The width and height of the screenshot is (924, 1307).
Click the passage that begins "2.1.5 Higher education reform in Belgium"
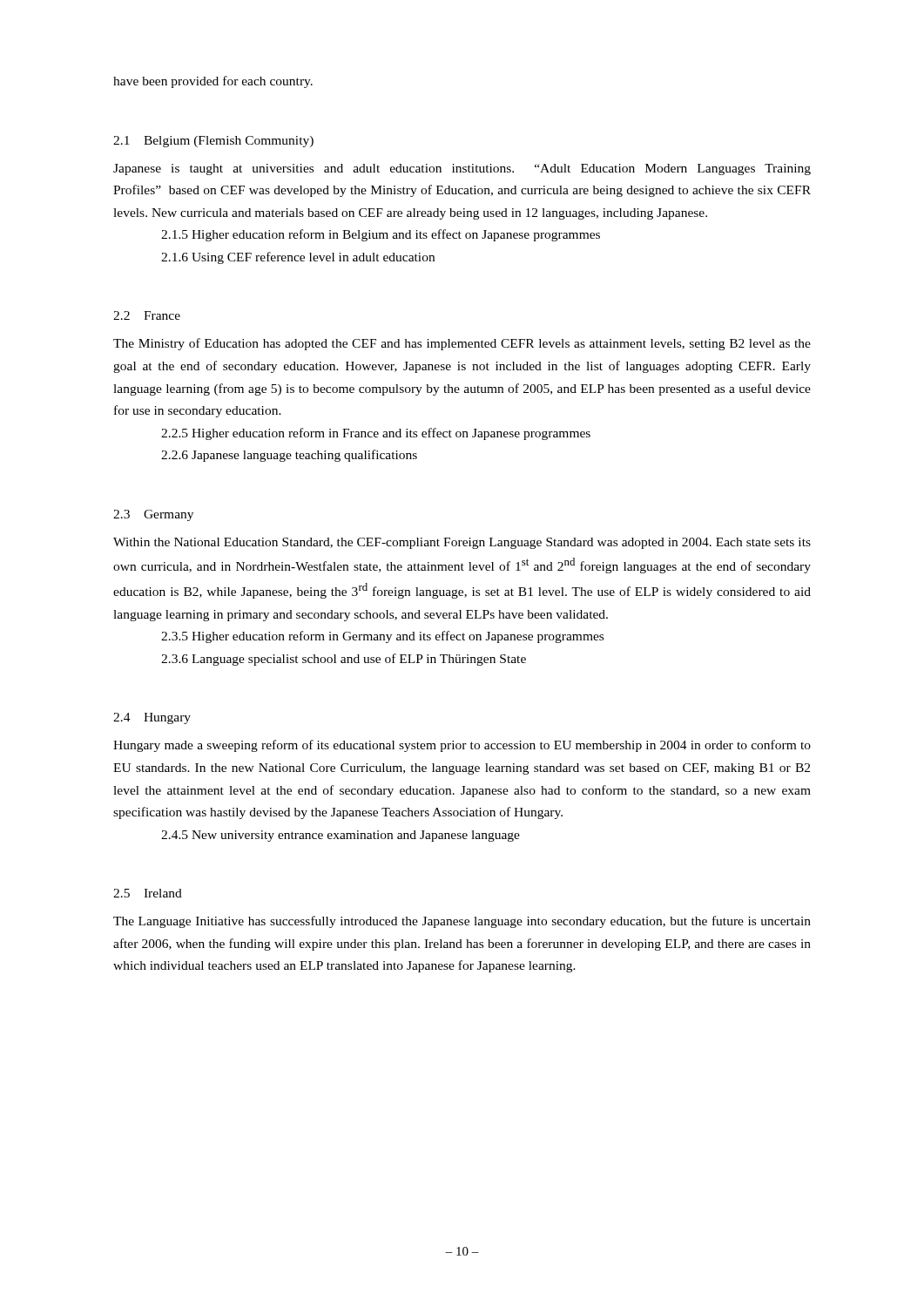coord(381,234)
